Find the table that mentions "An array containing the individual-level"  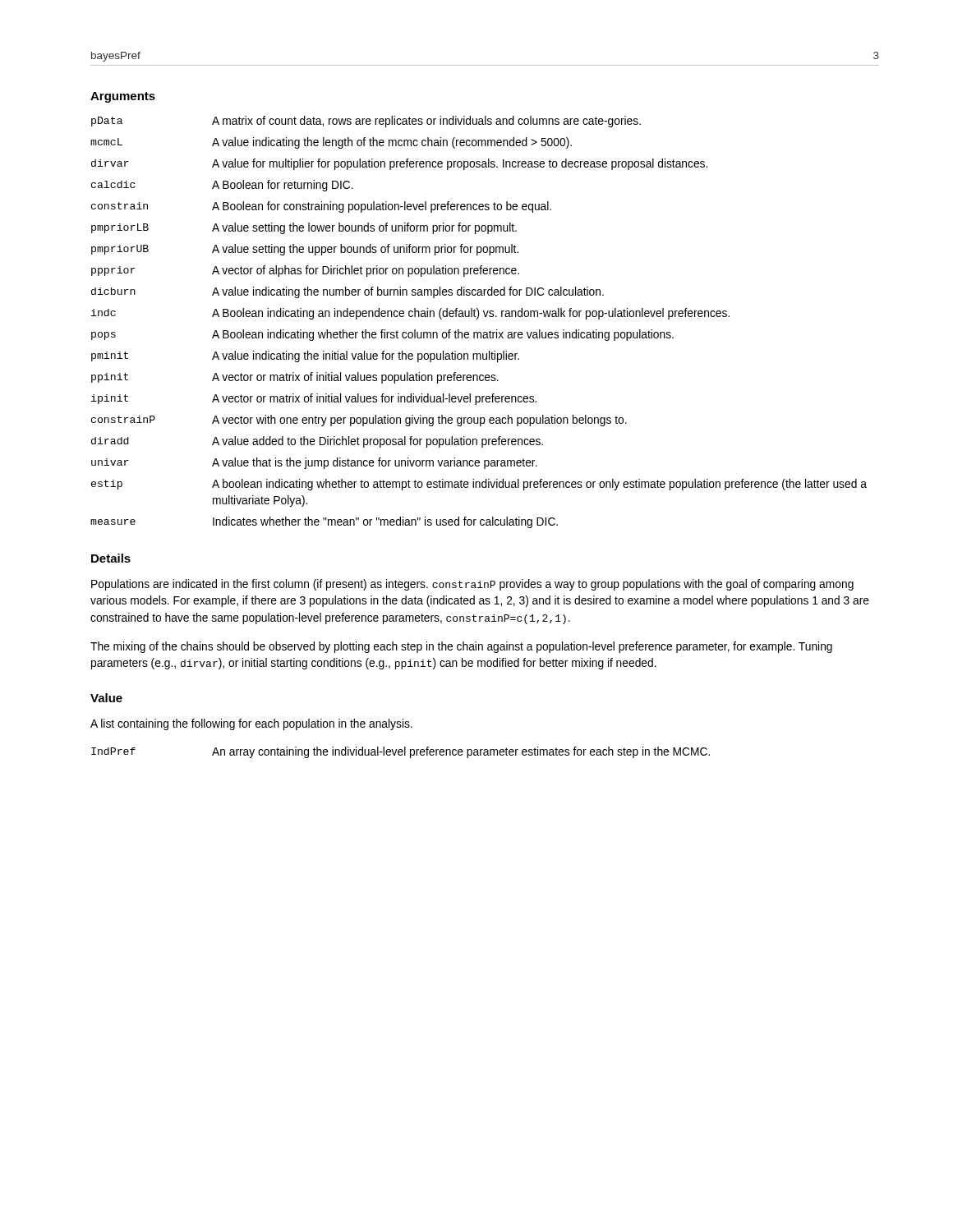[485, 752]
